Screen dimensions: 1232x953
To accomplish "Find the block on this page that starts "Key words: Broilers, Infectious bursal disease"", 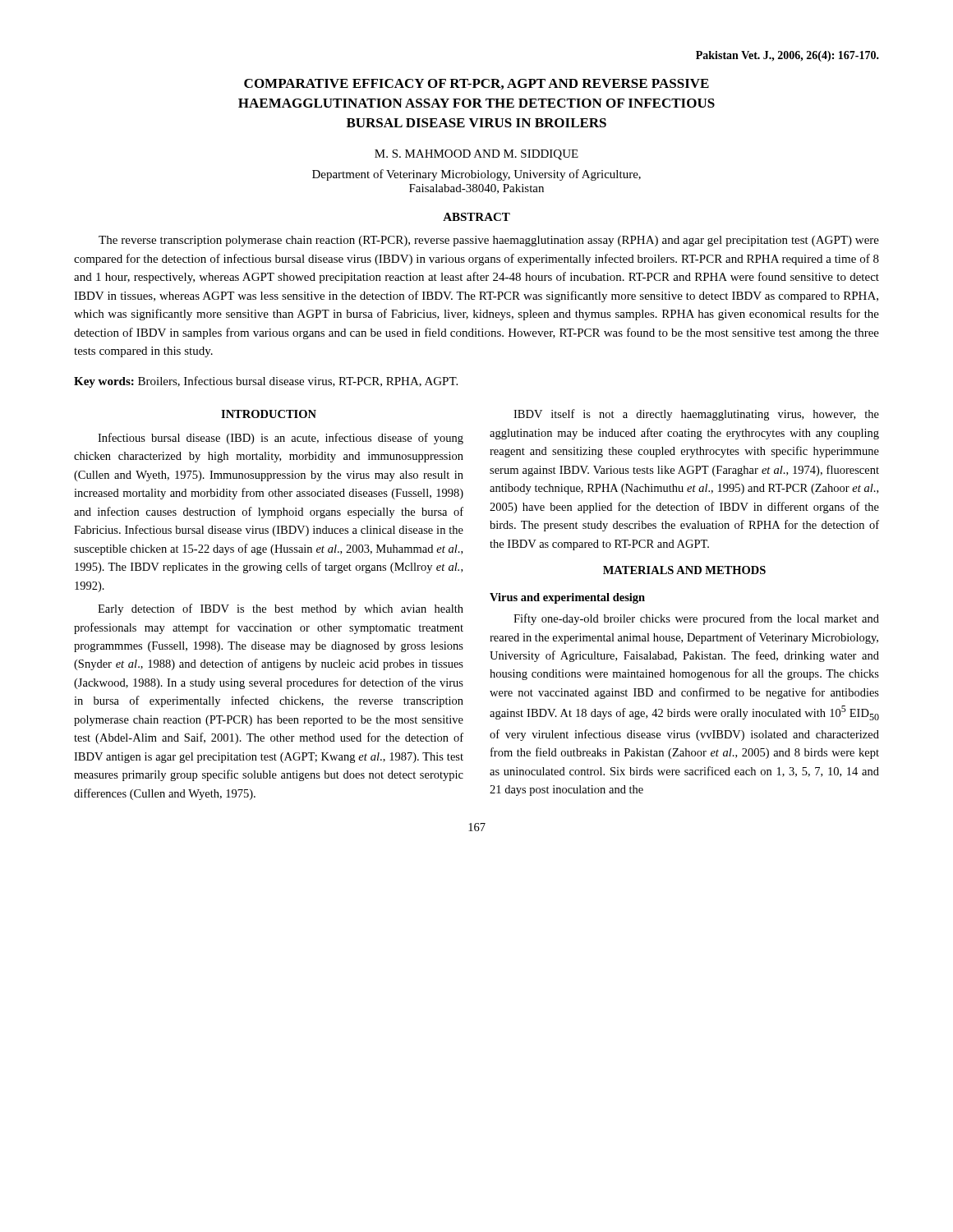I will pos(266,381).
